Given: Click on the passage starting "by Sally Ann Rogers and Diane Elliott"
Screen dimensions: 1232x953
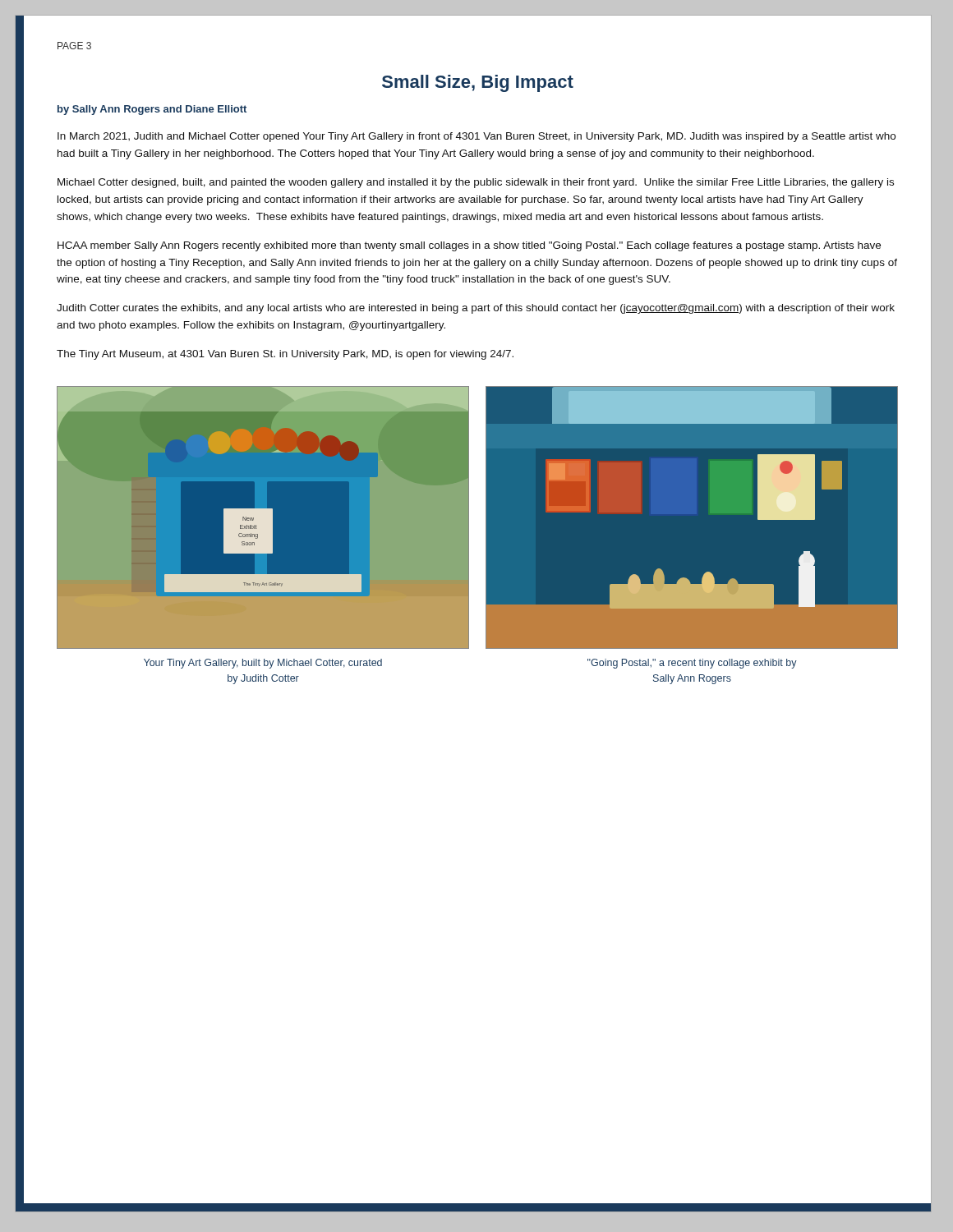Looking at the screenshot, I should click(x=152, y=109).
